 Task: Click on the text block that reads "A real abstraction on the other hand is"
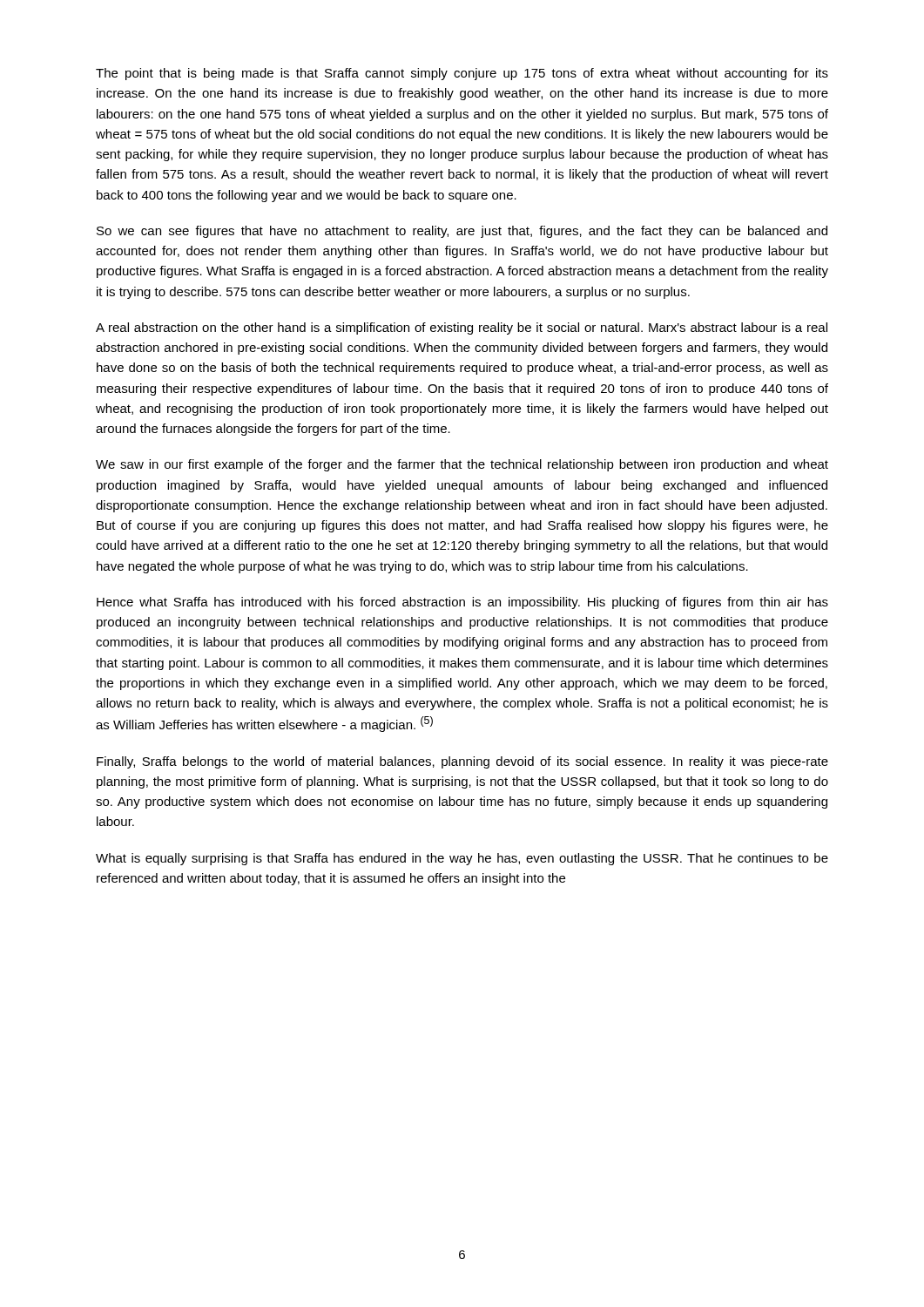coord(462,378)
